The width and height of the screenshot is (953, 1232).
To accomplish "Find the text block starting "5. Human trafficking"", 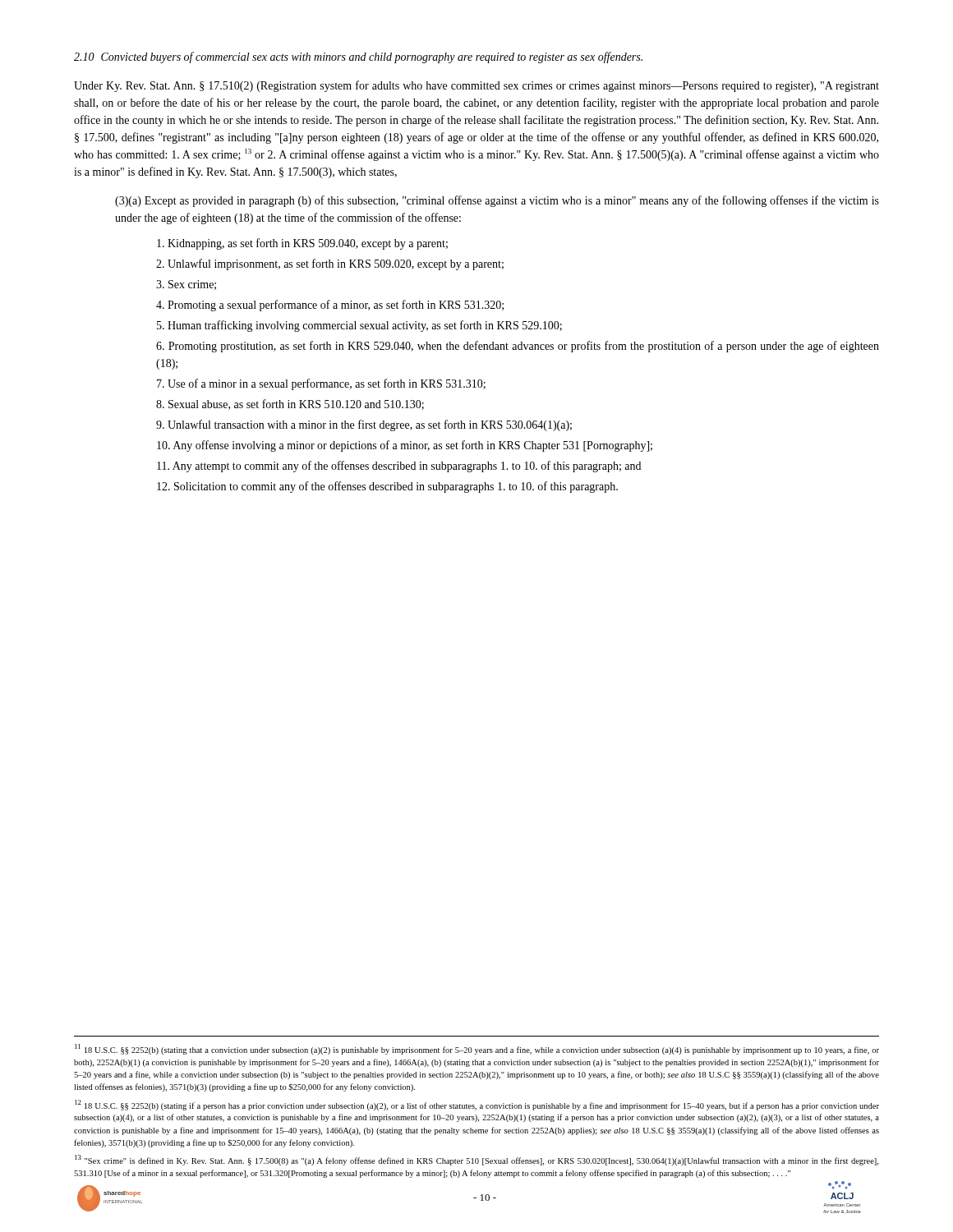I will [359, 325].
